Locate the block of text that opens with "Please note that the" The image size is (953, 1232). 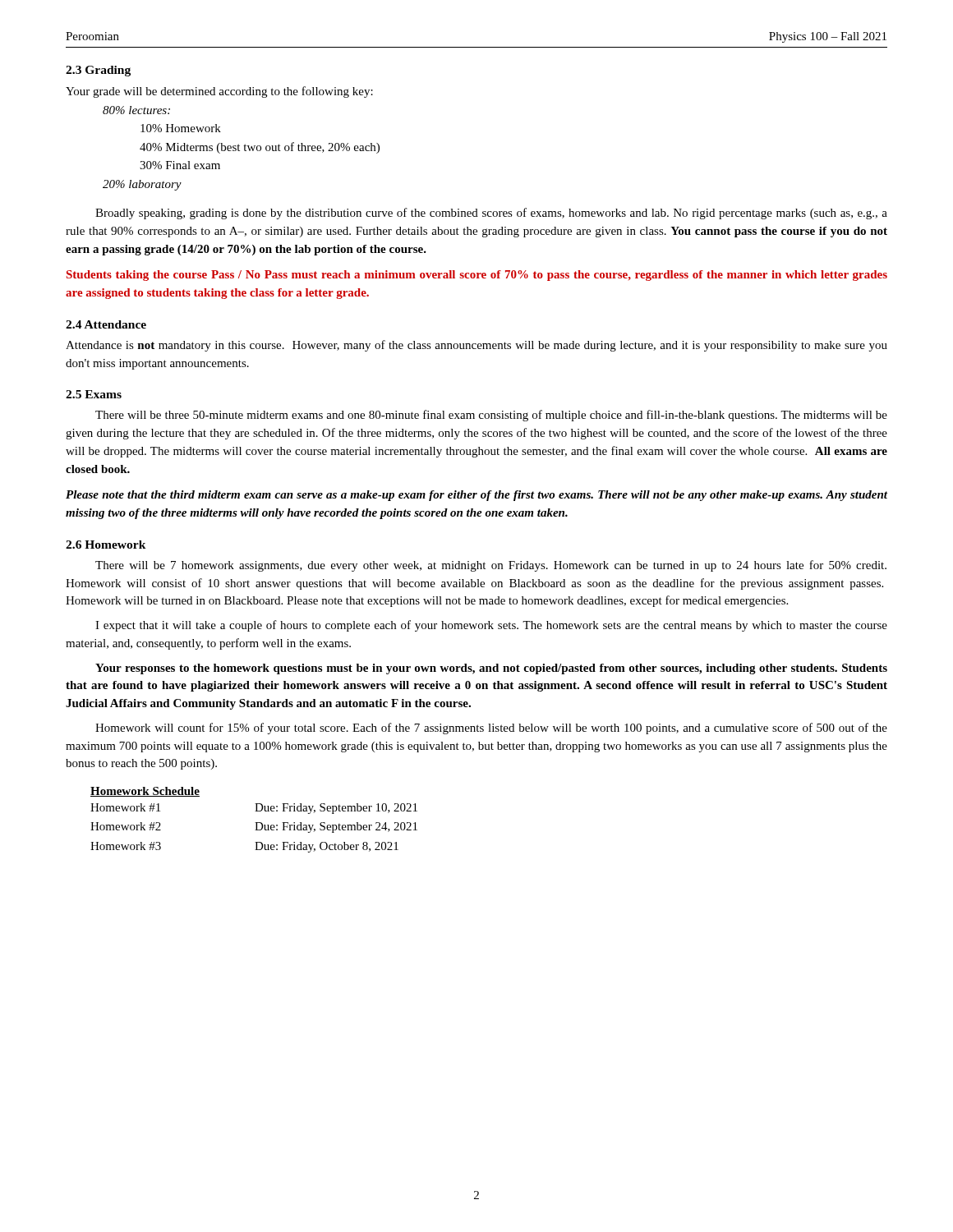(x=476, y=504)
